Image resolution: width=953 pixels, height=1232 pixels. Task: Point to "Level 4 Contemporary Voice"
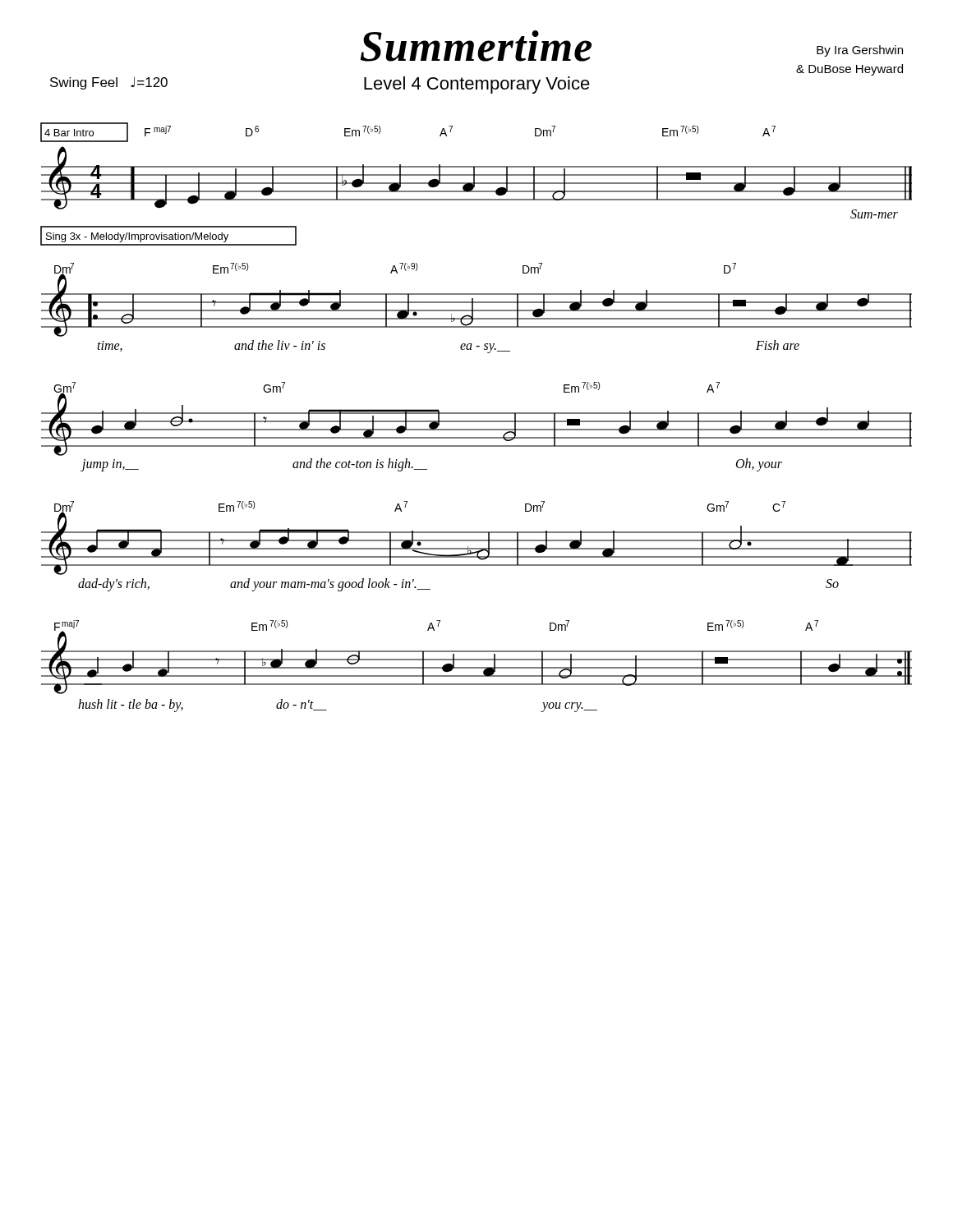(x=476, y=84)
